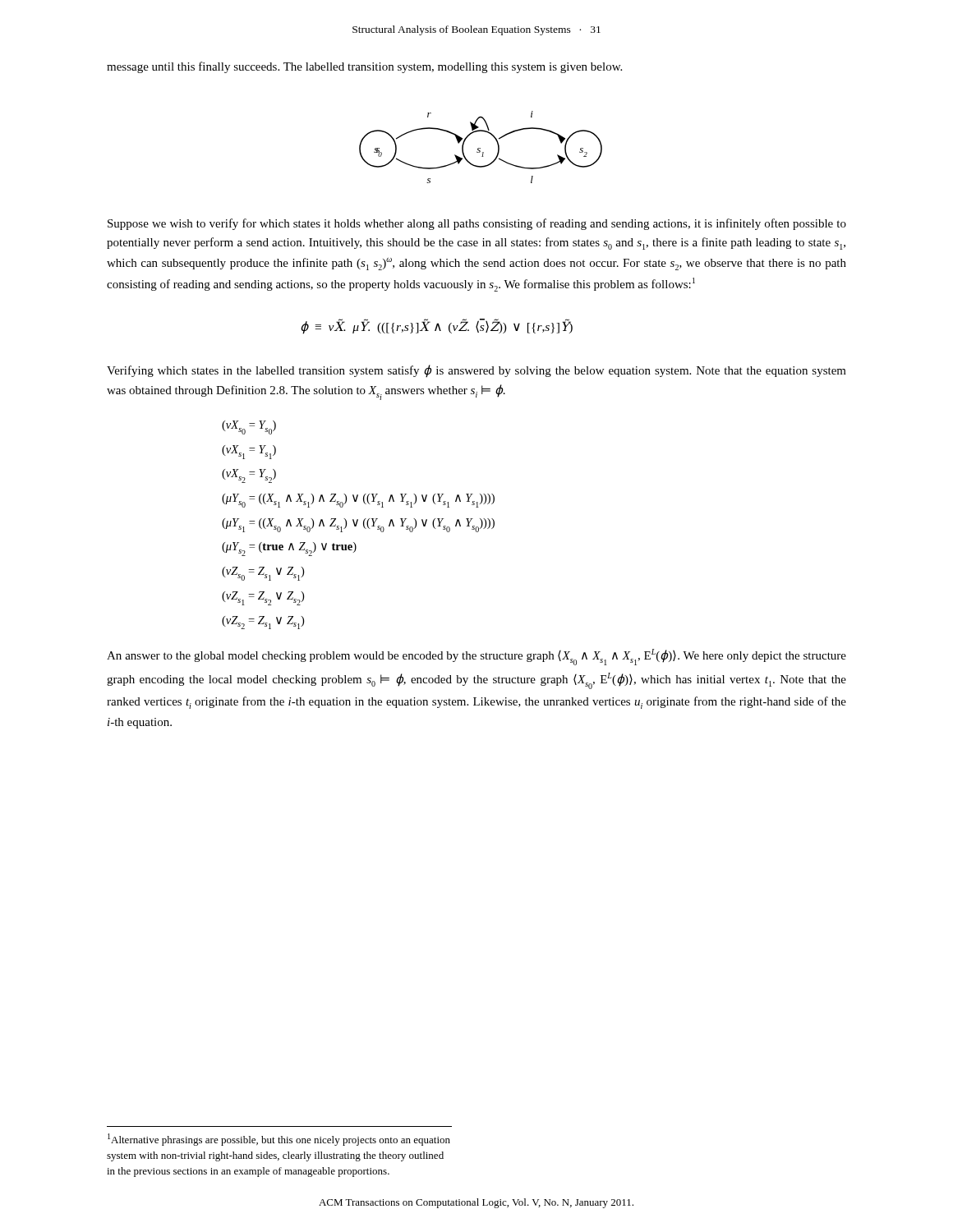Select the text block containing "An answer to the"
Screen dimensions: 1232x953
476,688
